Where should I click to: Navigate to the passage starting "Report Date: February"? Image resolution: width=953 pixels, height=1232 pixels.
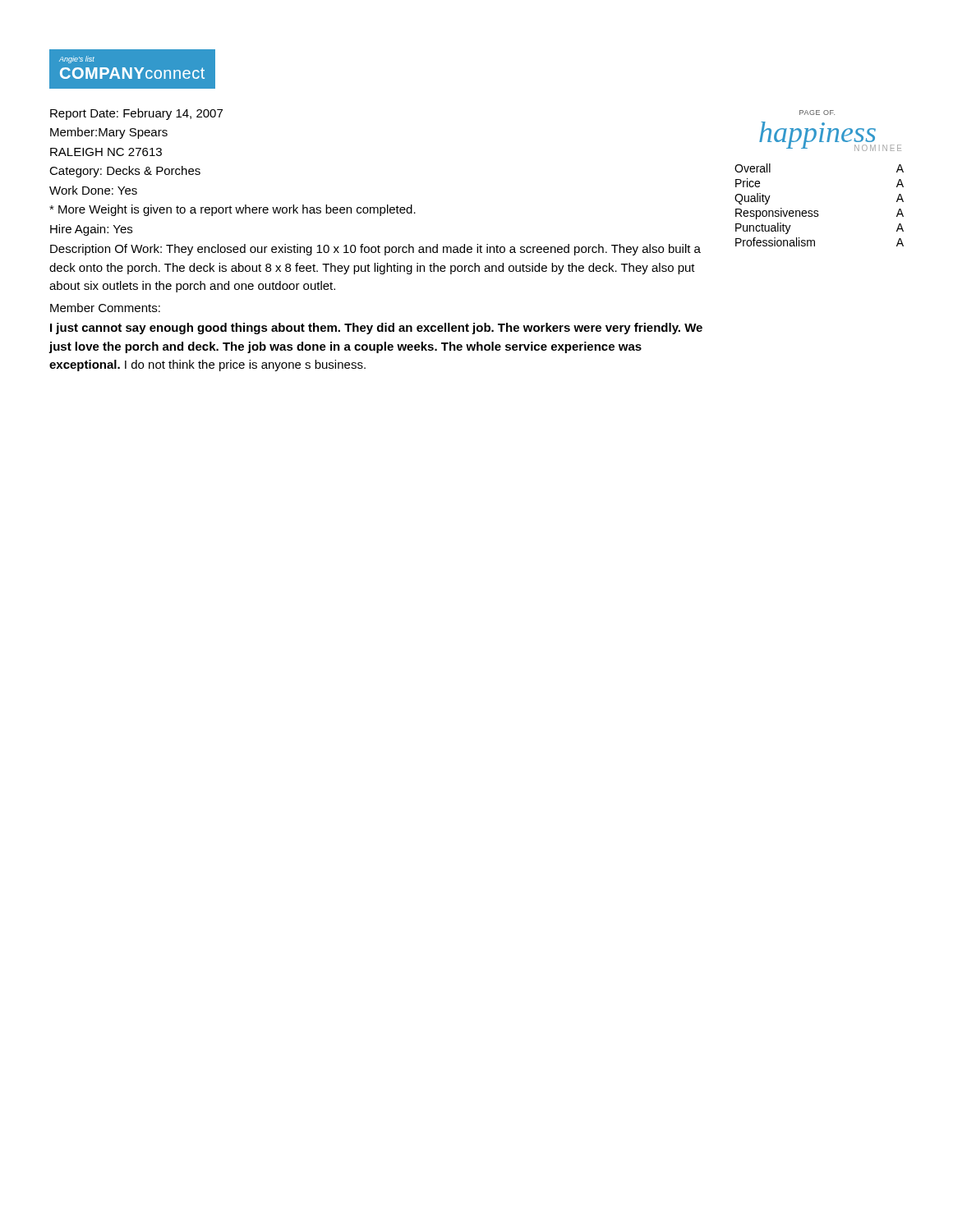point(136,113)
